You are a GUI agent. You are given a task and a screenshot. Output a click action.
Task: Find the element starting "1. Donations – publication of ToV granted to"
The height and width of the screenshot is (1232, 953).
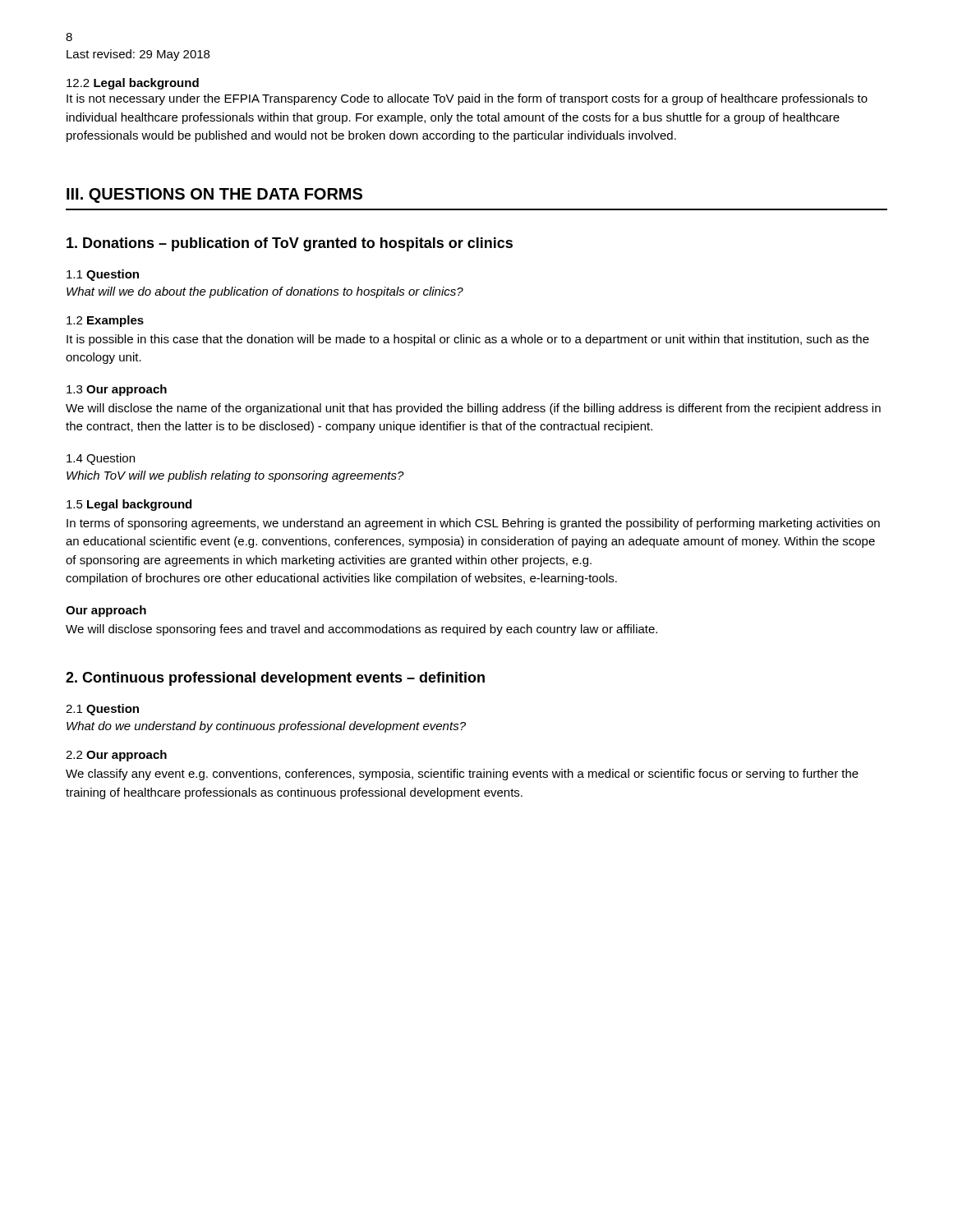pos(290,243)
